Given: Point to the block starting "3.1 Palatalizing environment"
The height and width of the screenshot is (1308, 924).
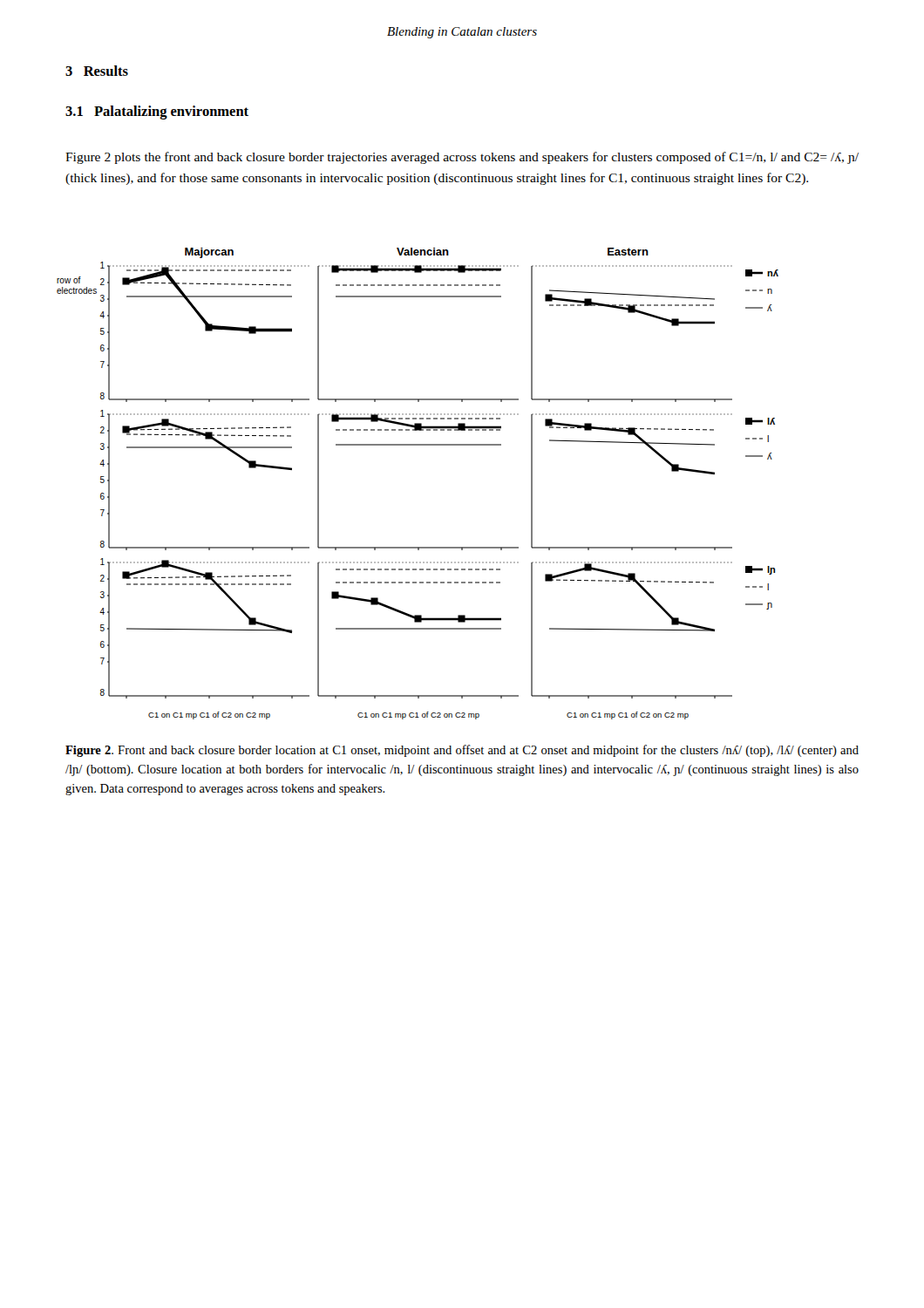Looking at the screenshot, I should (157, 111).
